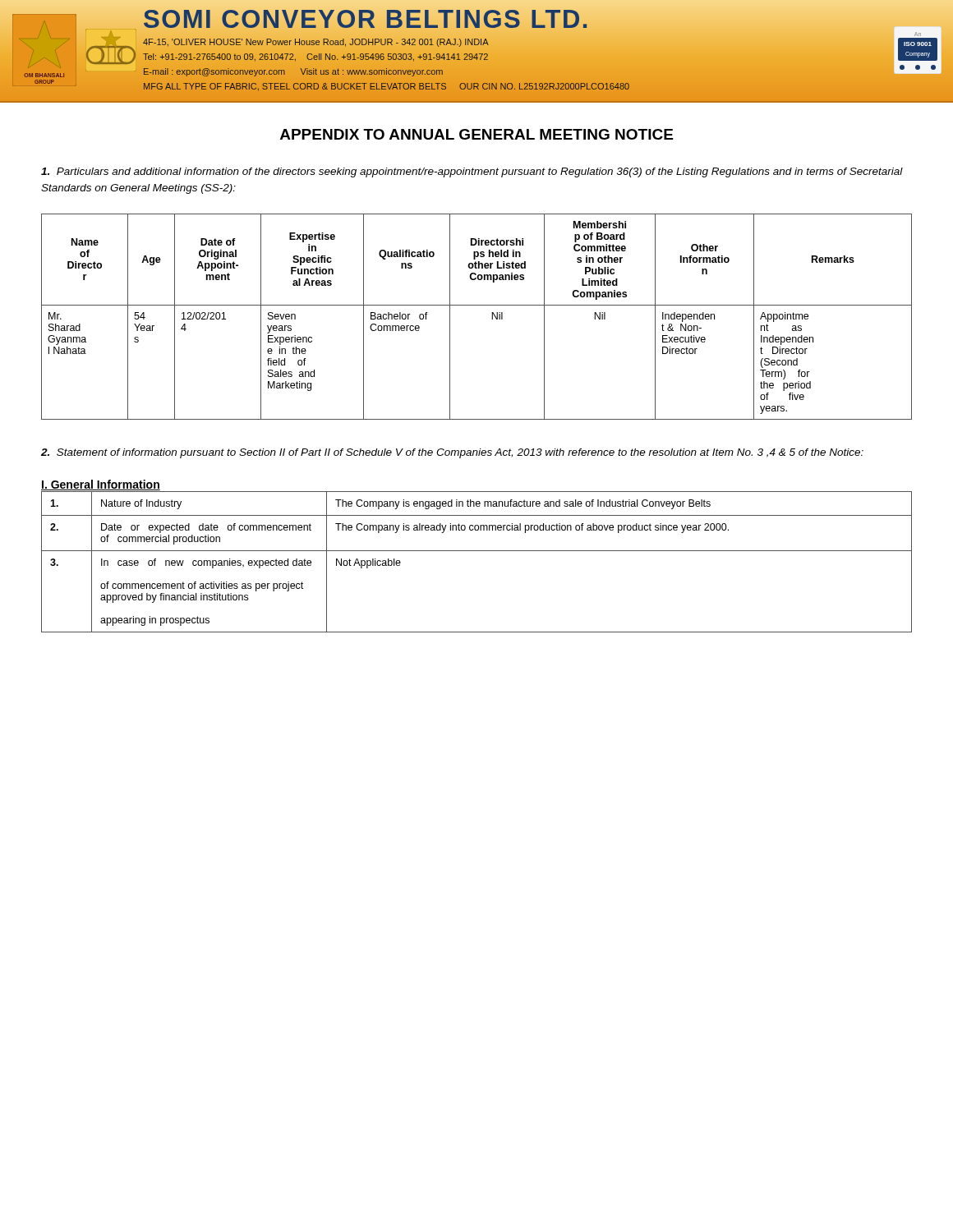Find the table that mentions "12/02/201 4"
Screen dimensions: 1232x953
coord(476,317)
